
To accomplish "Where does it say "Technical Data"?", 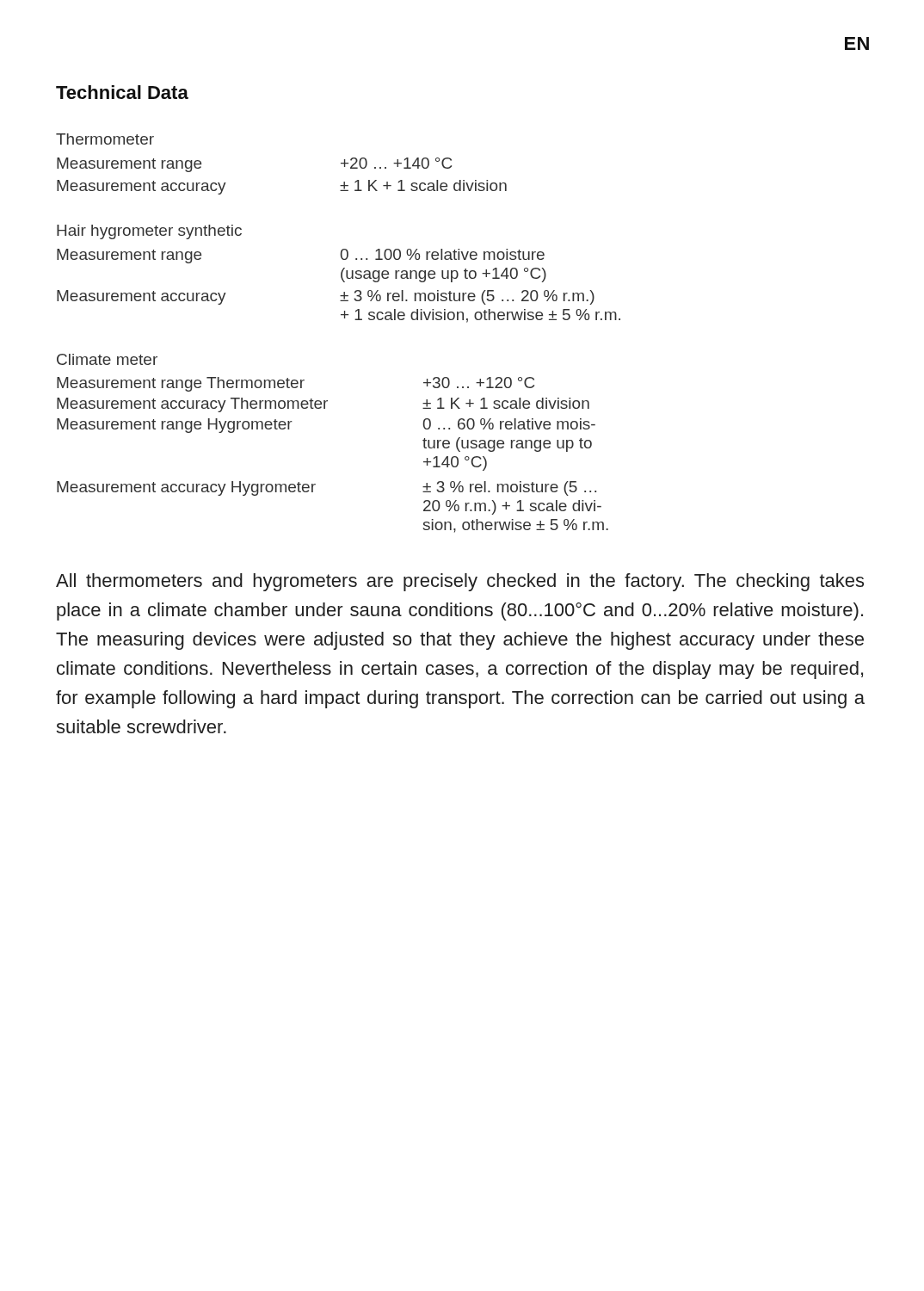I will (x=122, y=93).
